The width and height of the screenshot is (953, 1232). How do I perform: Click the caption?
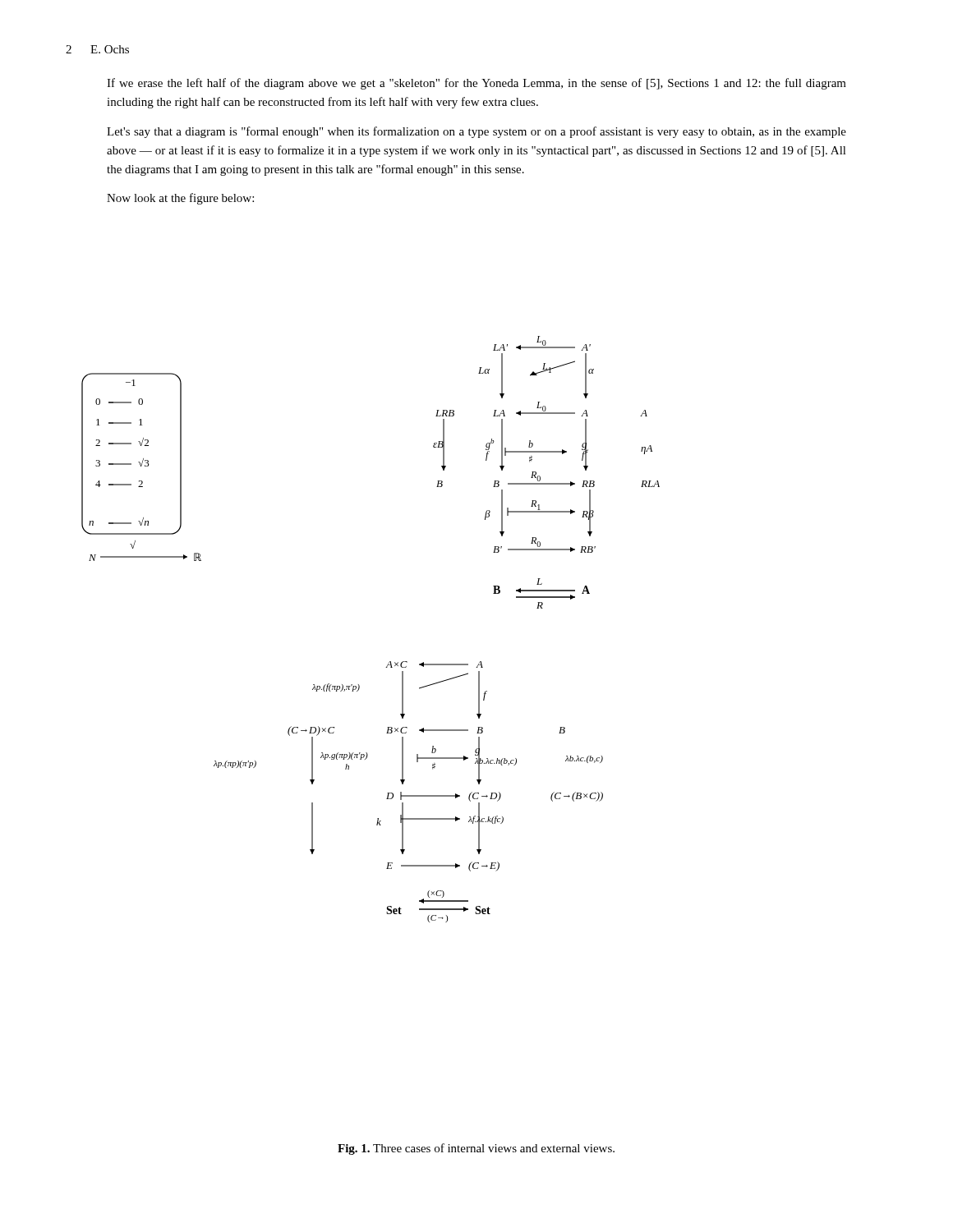(476, 1148)
